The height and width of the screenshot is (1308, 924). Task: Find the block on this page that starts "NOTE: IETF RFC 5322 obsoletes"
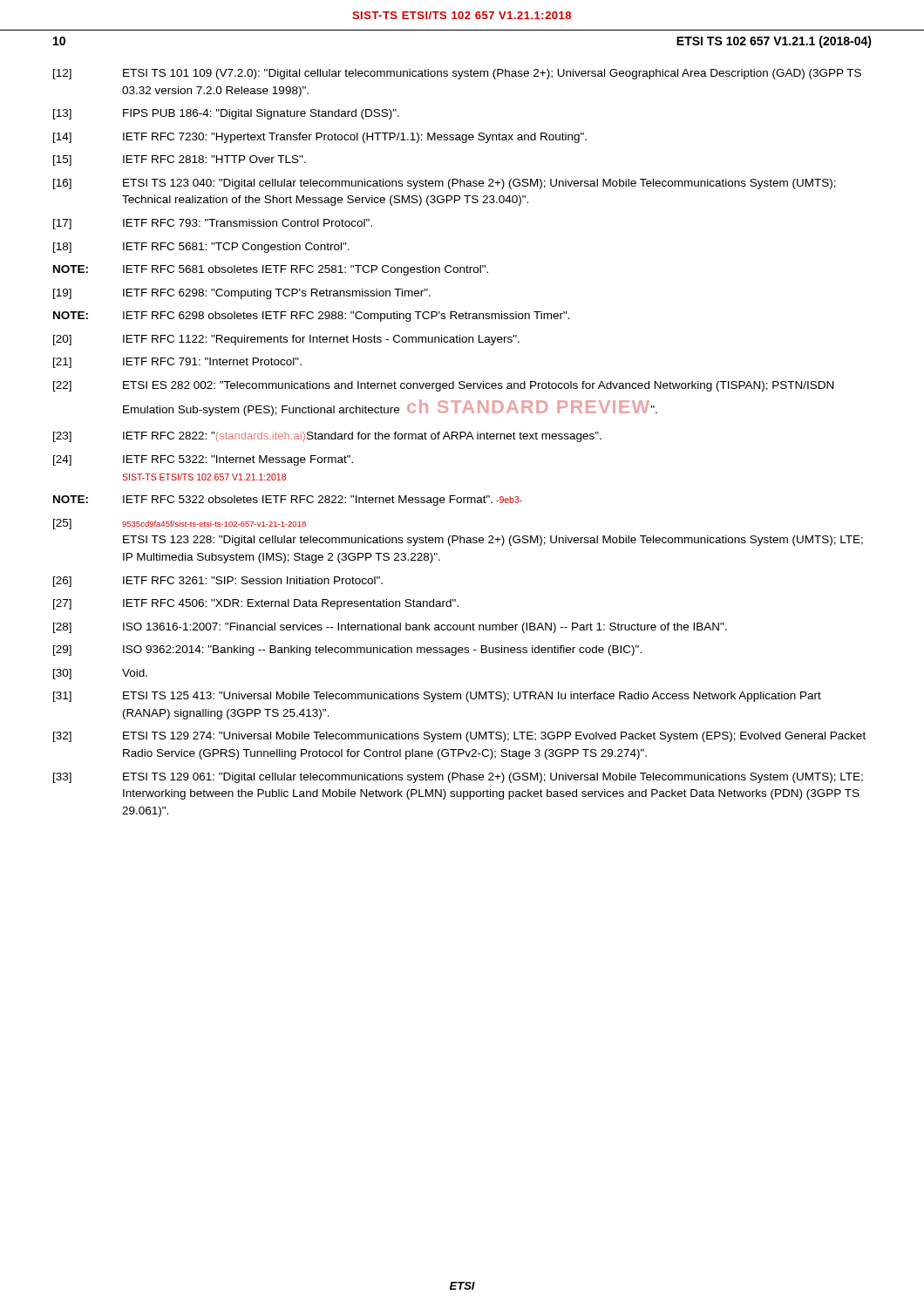pyautogui.click(x=462, y=500)
